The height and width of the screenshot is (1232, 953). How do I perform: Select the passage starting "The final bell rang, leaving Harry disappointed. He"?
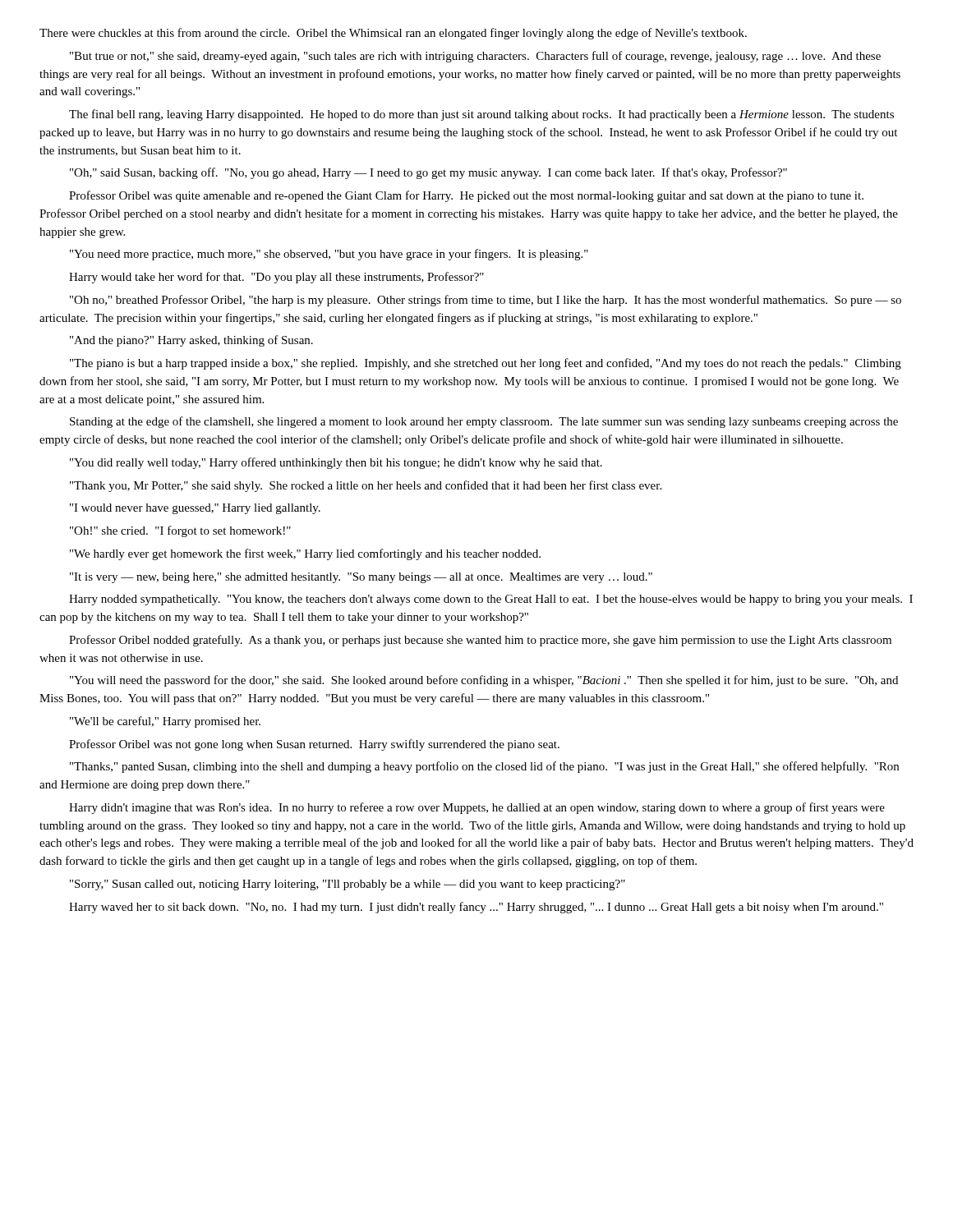coord(468,132)
